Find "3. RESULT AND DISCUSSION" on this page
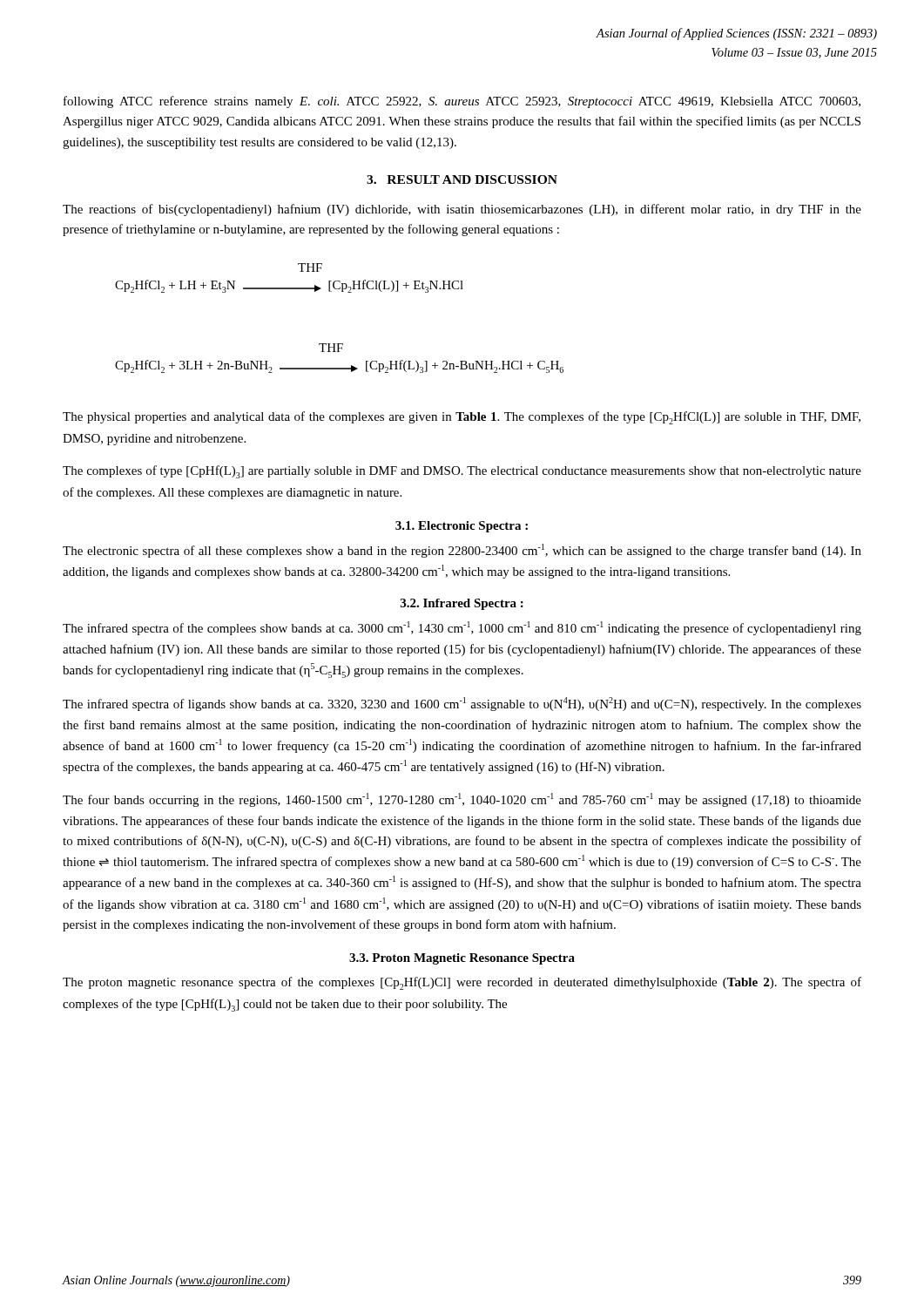This screenshot has width=924, height=1307. 462,179
